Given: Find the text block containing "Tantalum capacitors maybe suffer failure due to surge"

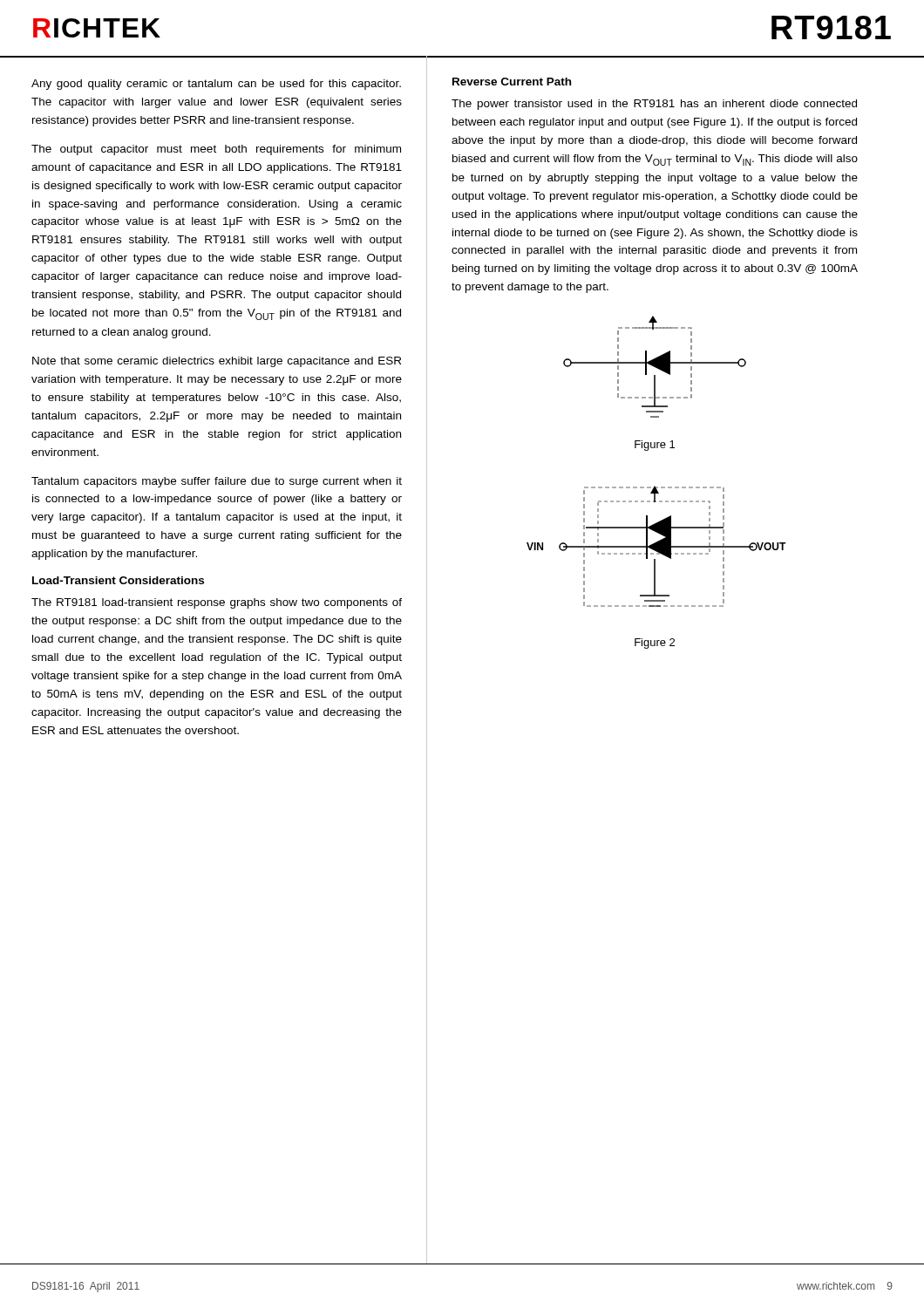Looking at the screenshot, I should click(217, 518).
